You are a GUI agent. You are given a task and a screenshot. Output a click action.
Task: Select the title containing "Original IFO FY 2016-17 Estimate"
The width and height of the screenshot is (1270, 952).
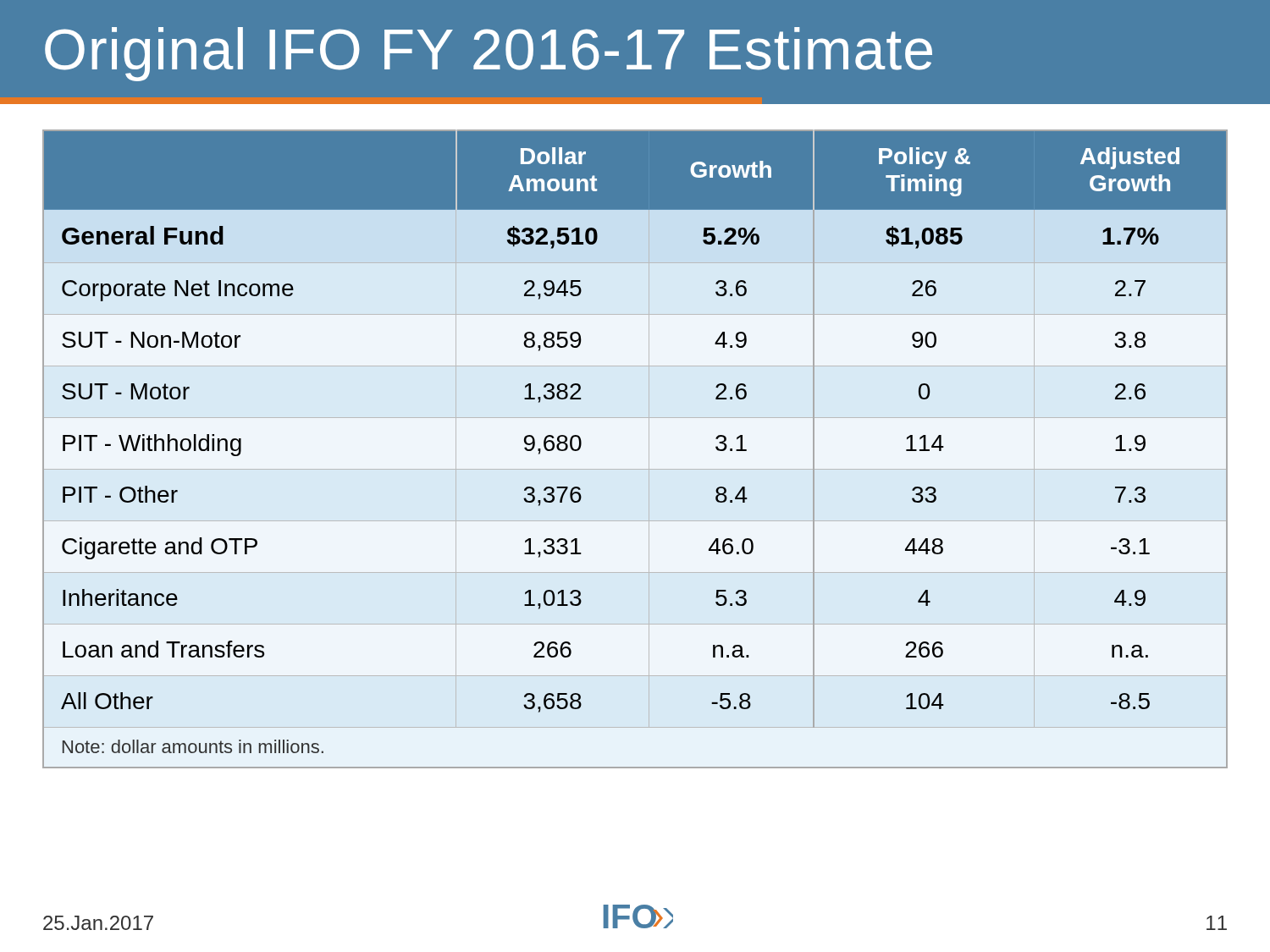pos(635,49)
